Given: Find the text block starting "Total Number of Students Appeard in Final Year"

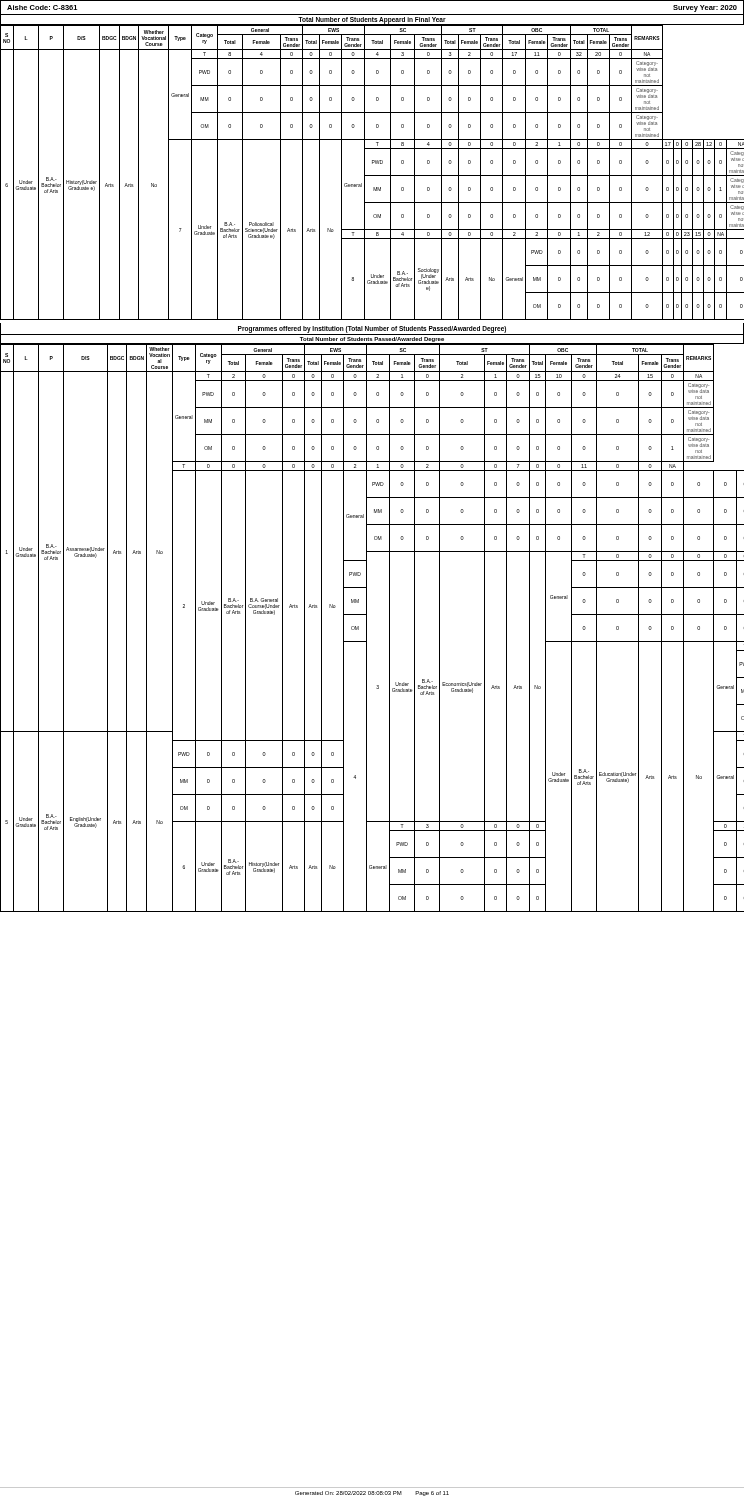Looking at the screenshot, I should 372,20.
